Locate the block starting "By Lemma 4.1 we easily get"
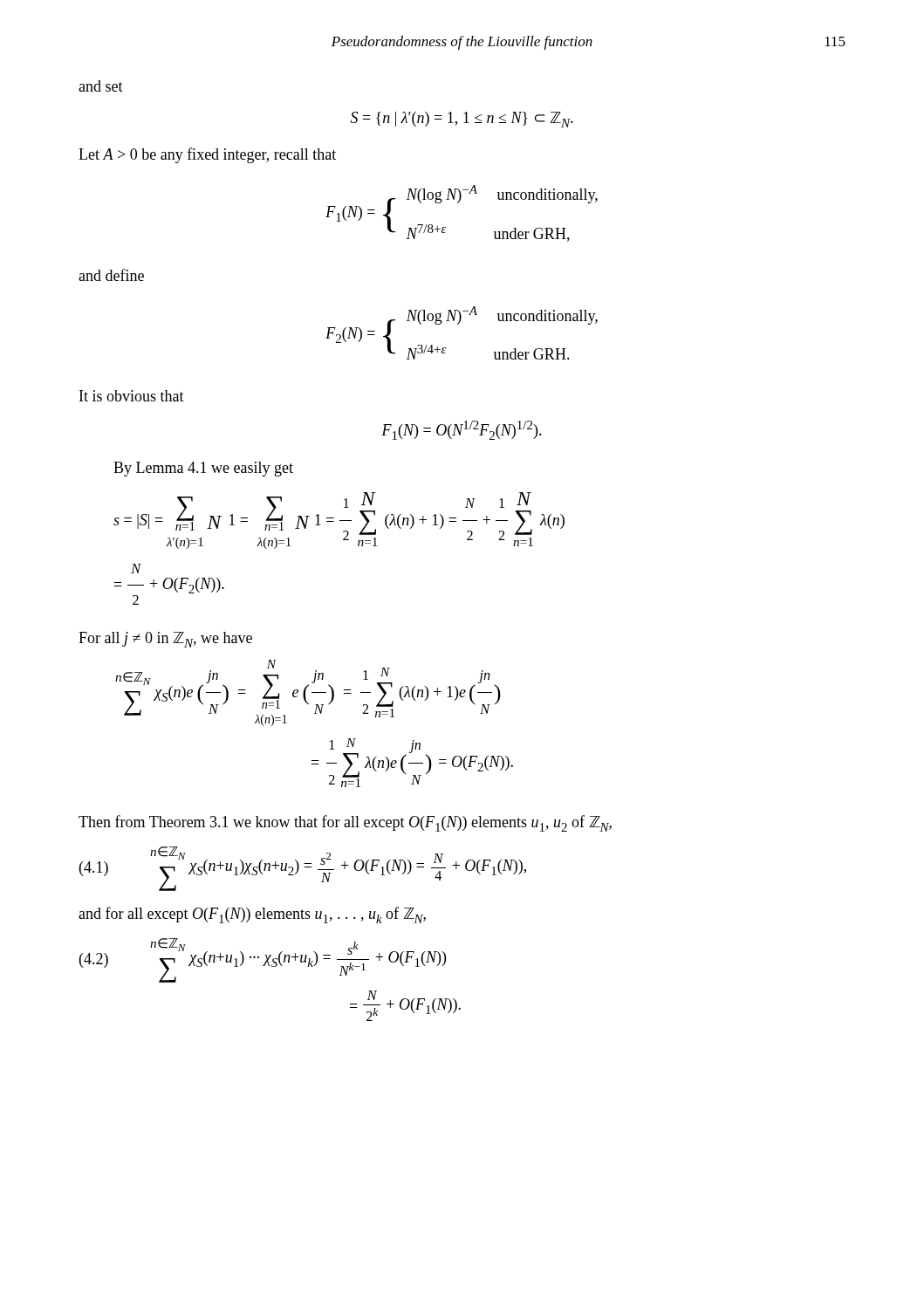The height and width of the screenshot is (1309, 924). click(x=203, y=467)
